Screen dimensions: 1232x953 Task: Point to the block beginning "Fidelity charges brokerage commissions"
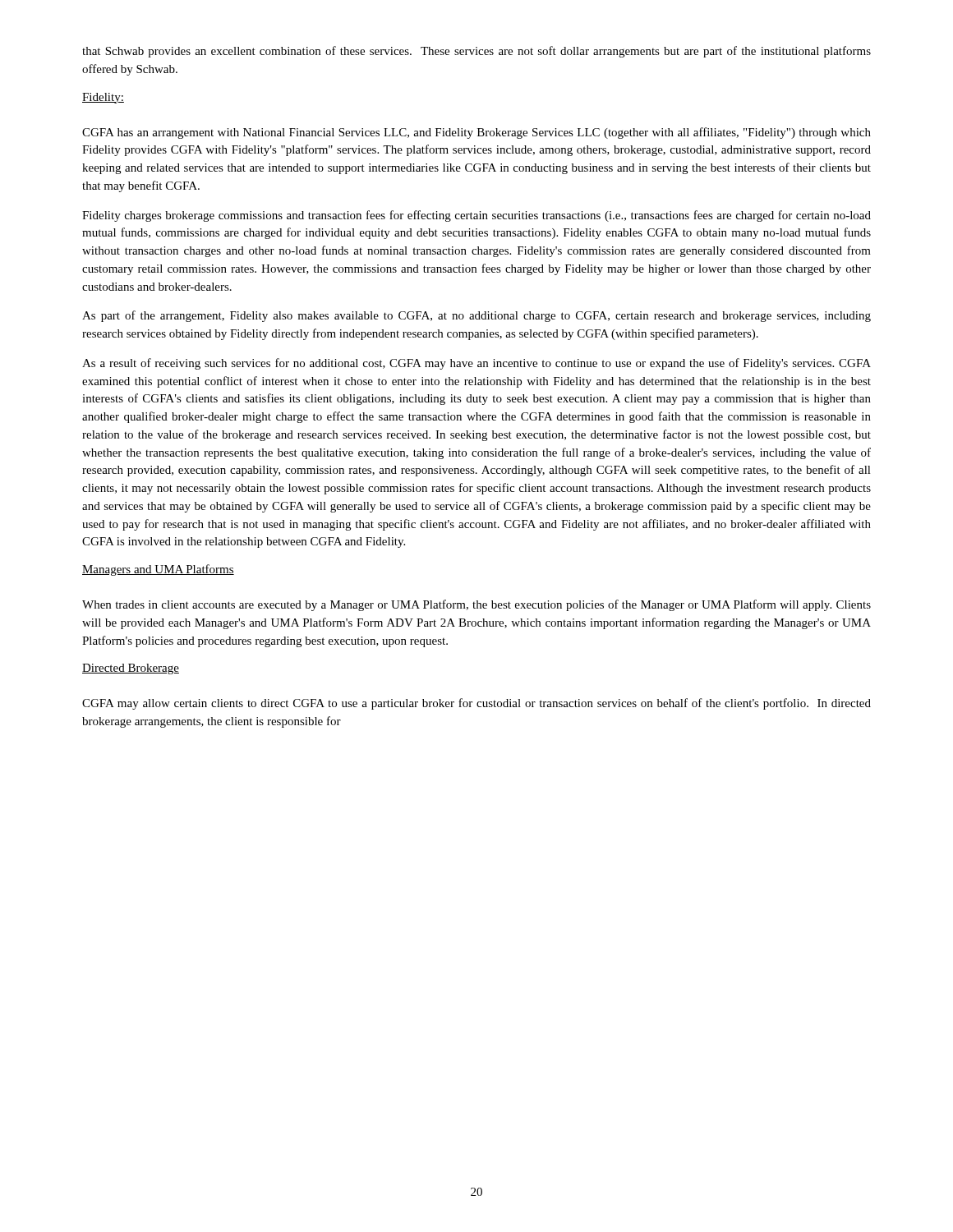pos(476,251)
